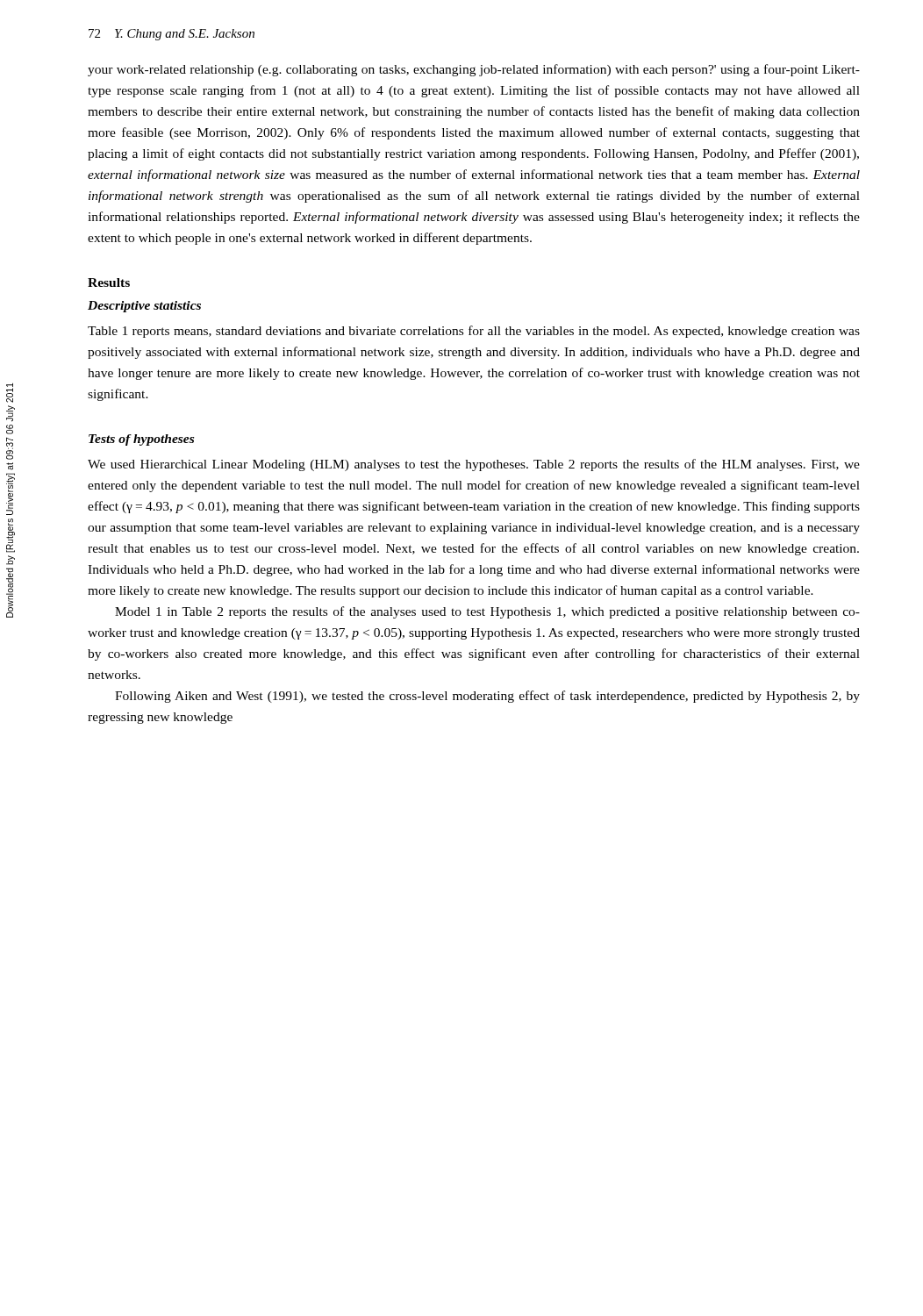923x1316 pixels.
Task: Where does it say "Tests of hypotheses"?
Action: [141, 438]
